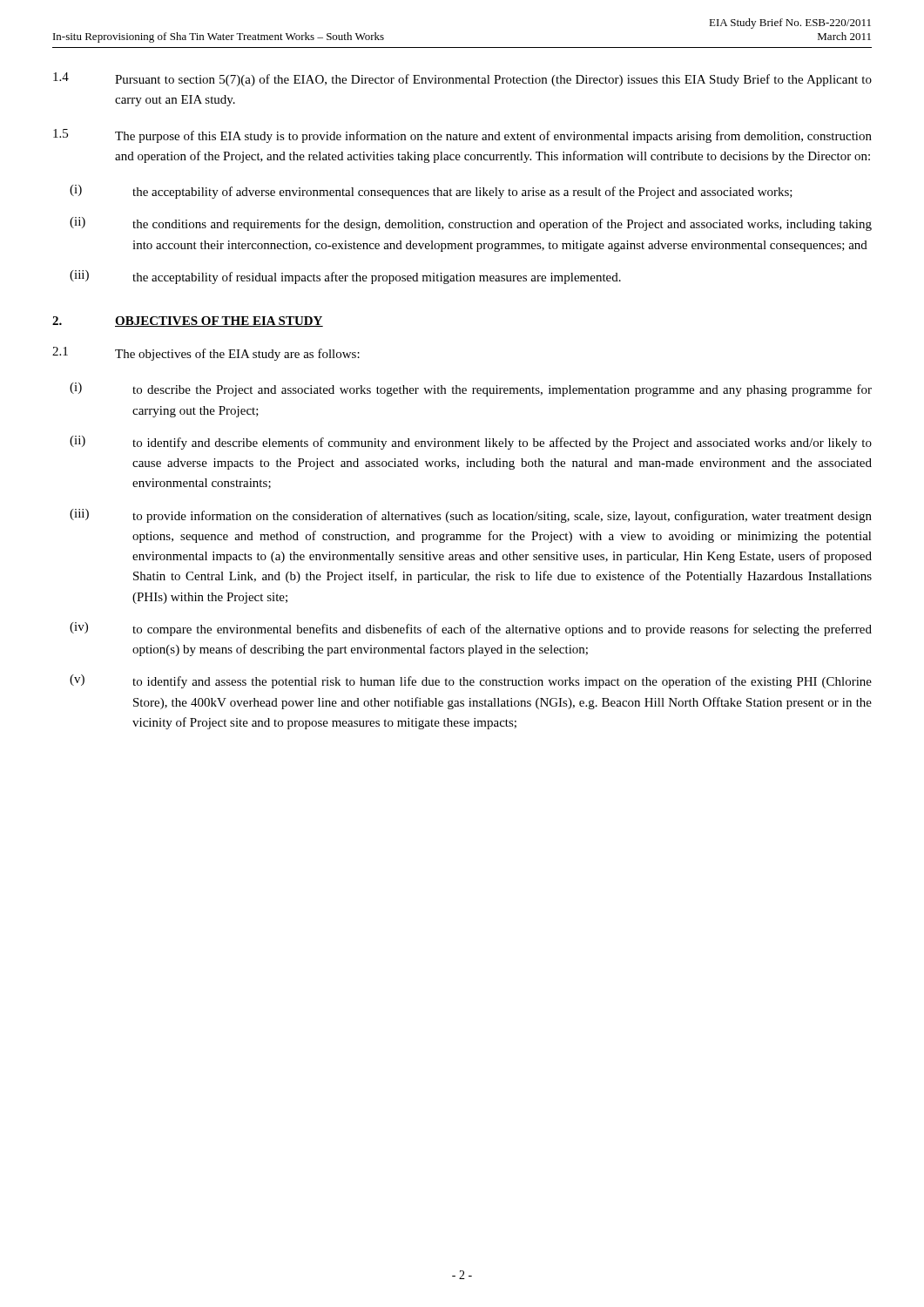Select the list item that reads "(iii) to provide information on the"
This screenshot has height=1307, width=924.
462,556
